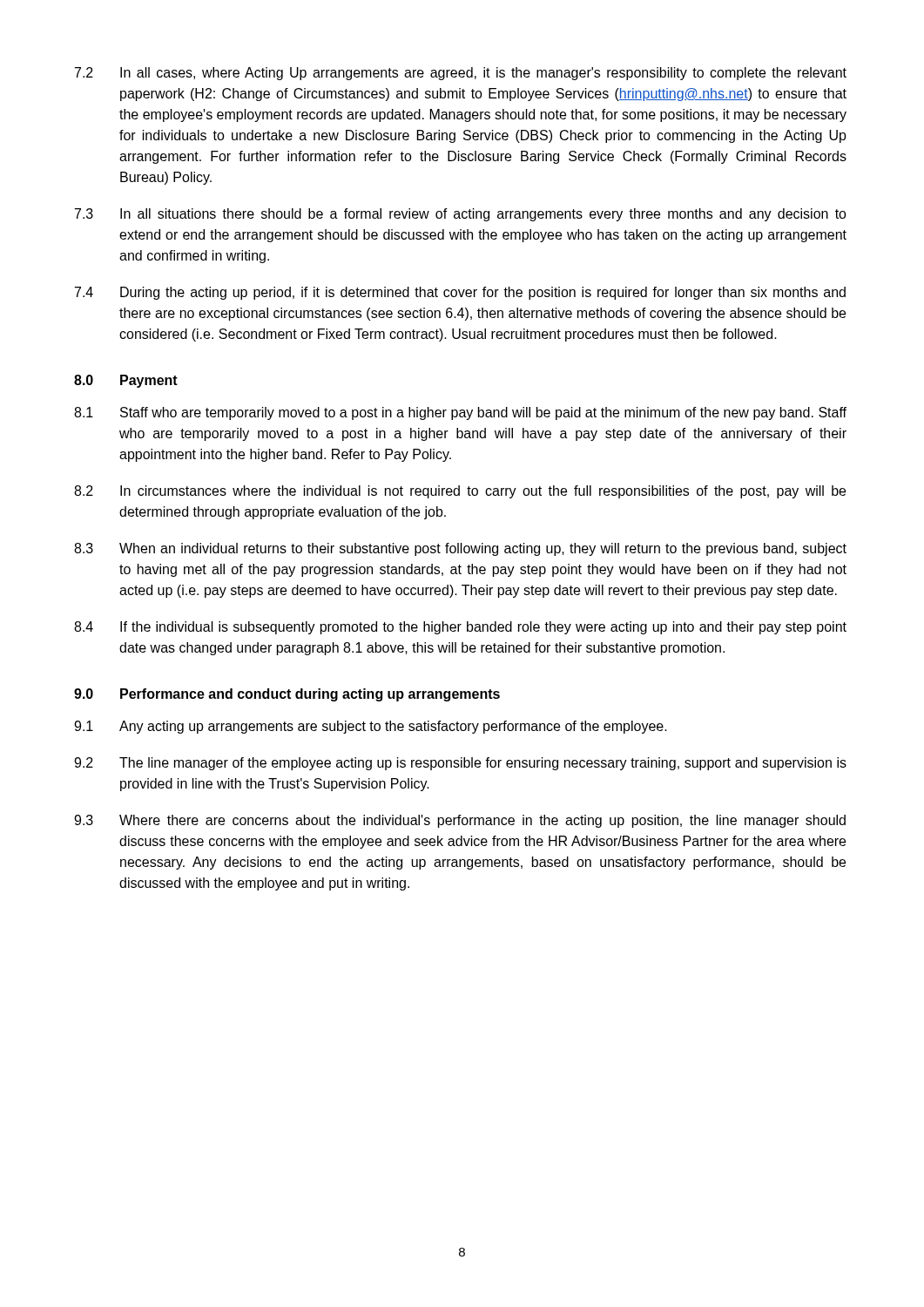Viewport: 924px width, 1307px height.
Task: Find the text block containing "2The line manager of the employee acting up"
Action: [460, 774]
